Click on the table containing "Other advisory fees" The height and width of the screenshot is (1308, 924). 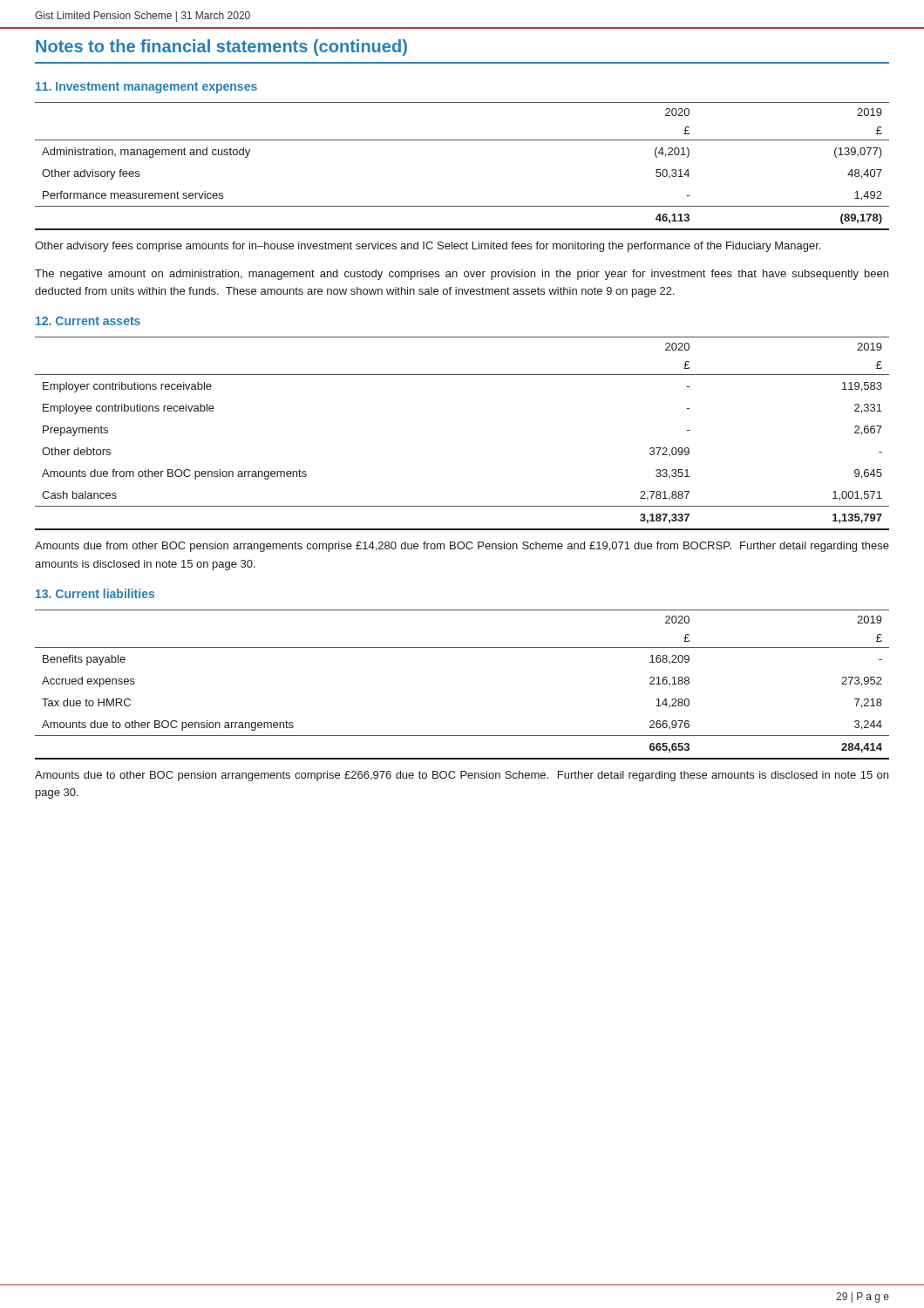point(462,166)
